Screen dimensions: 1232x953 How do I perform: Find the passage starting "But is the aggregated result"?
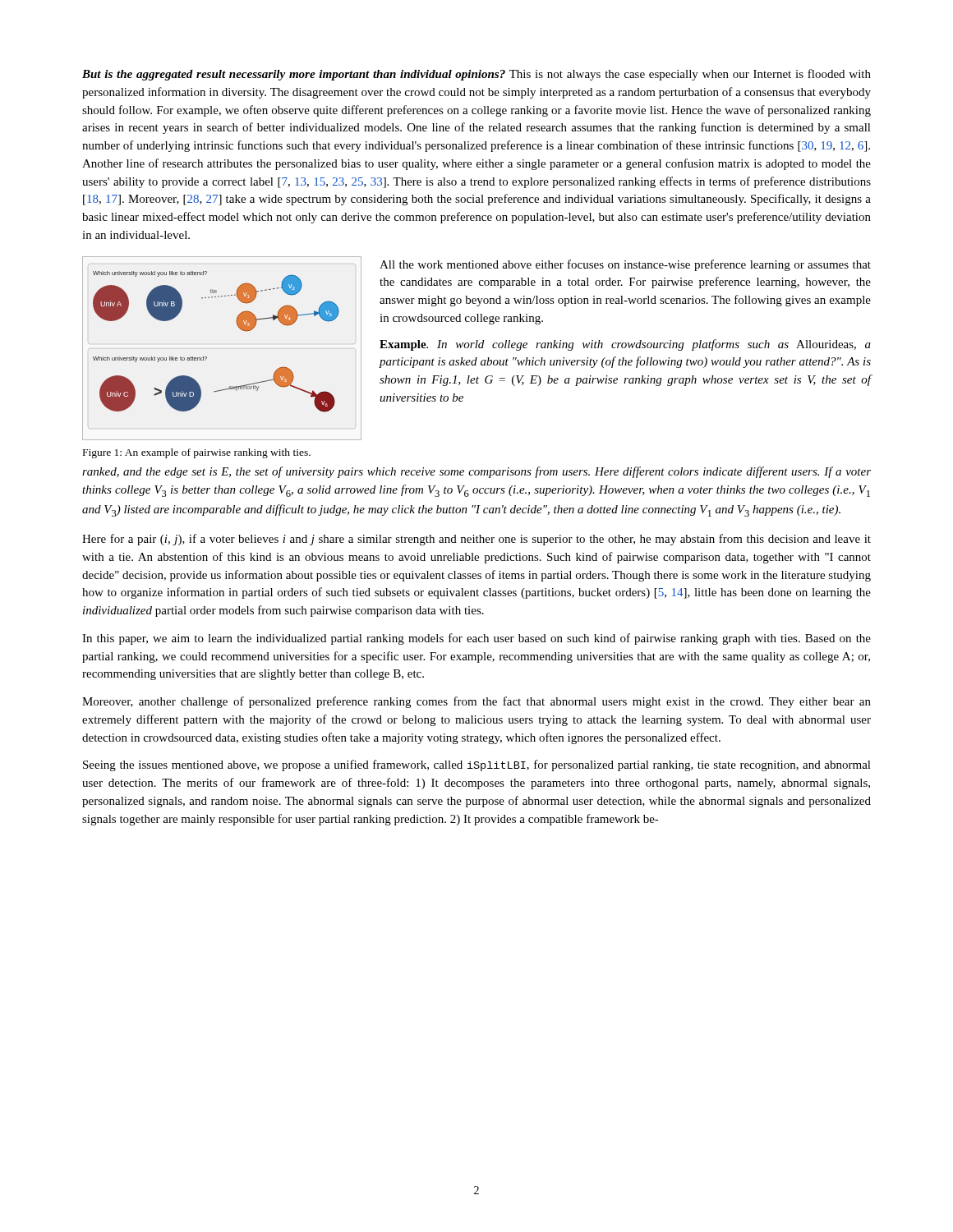click(476, 154)
